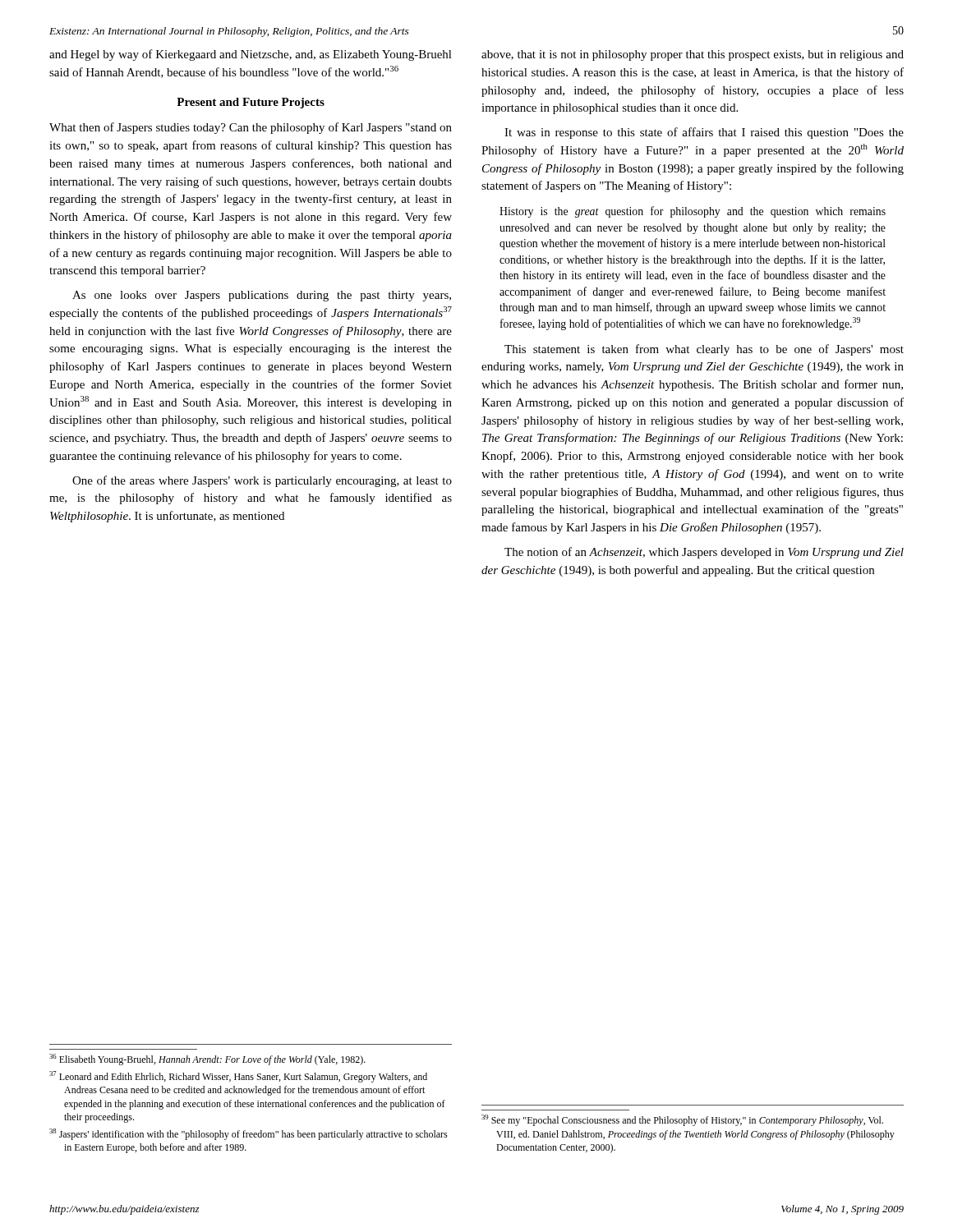Select the text starting "39 See my "Epochal Consciousness"

(688, 1134)
